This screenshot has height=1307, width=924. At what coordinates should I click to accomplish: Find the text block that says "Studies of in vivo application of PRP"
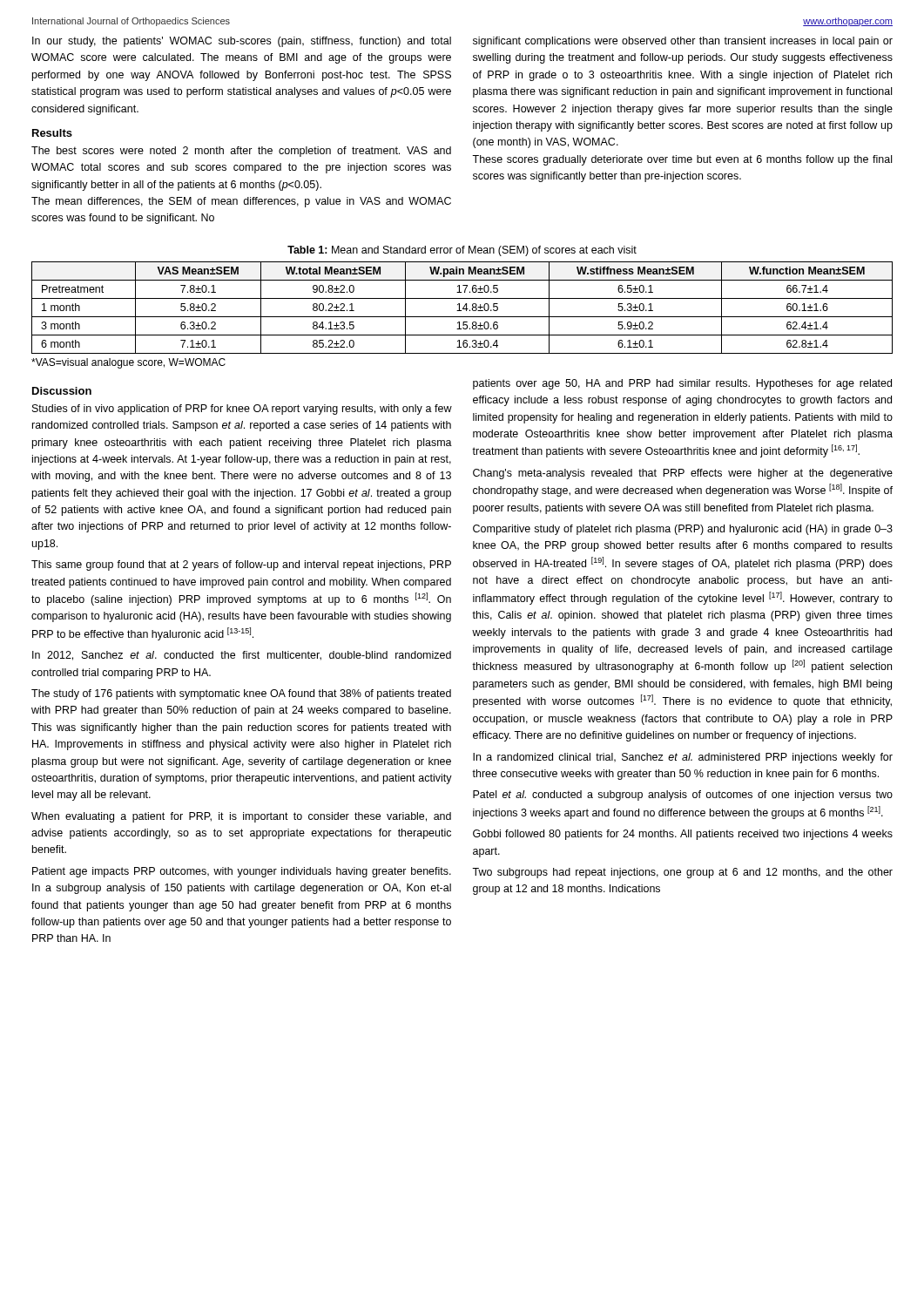pyautogui.click(x=241, y=476)
